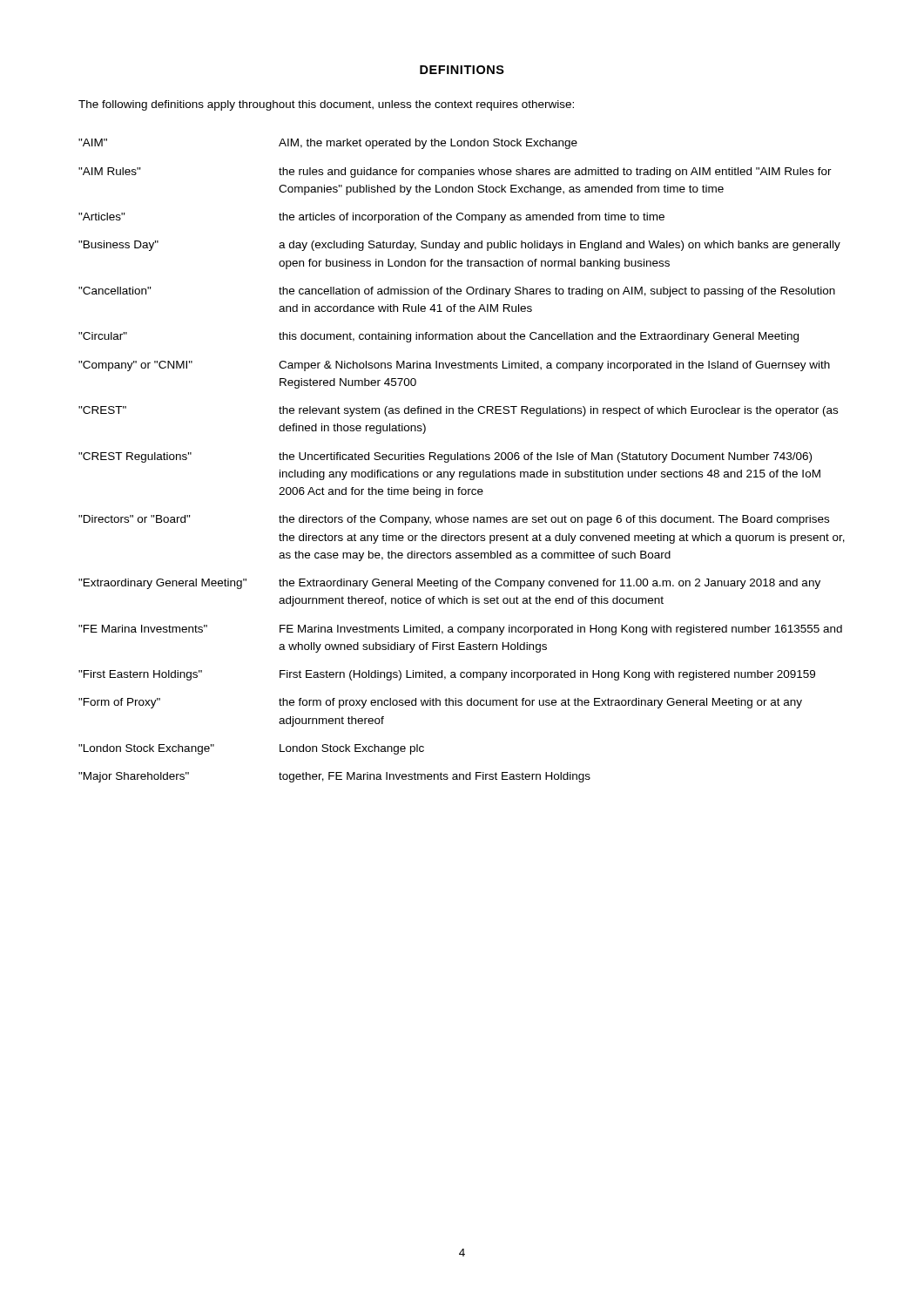Viewport: 924px width, 1307px height.
Task: Find the block on this page that starts "The following definitions apply throughout this document,"
Action: click(x=327, y=104)
